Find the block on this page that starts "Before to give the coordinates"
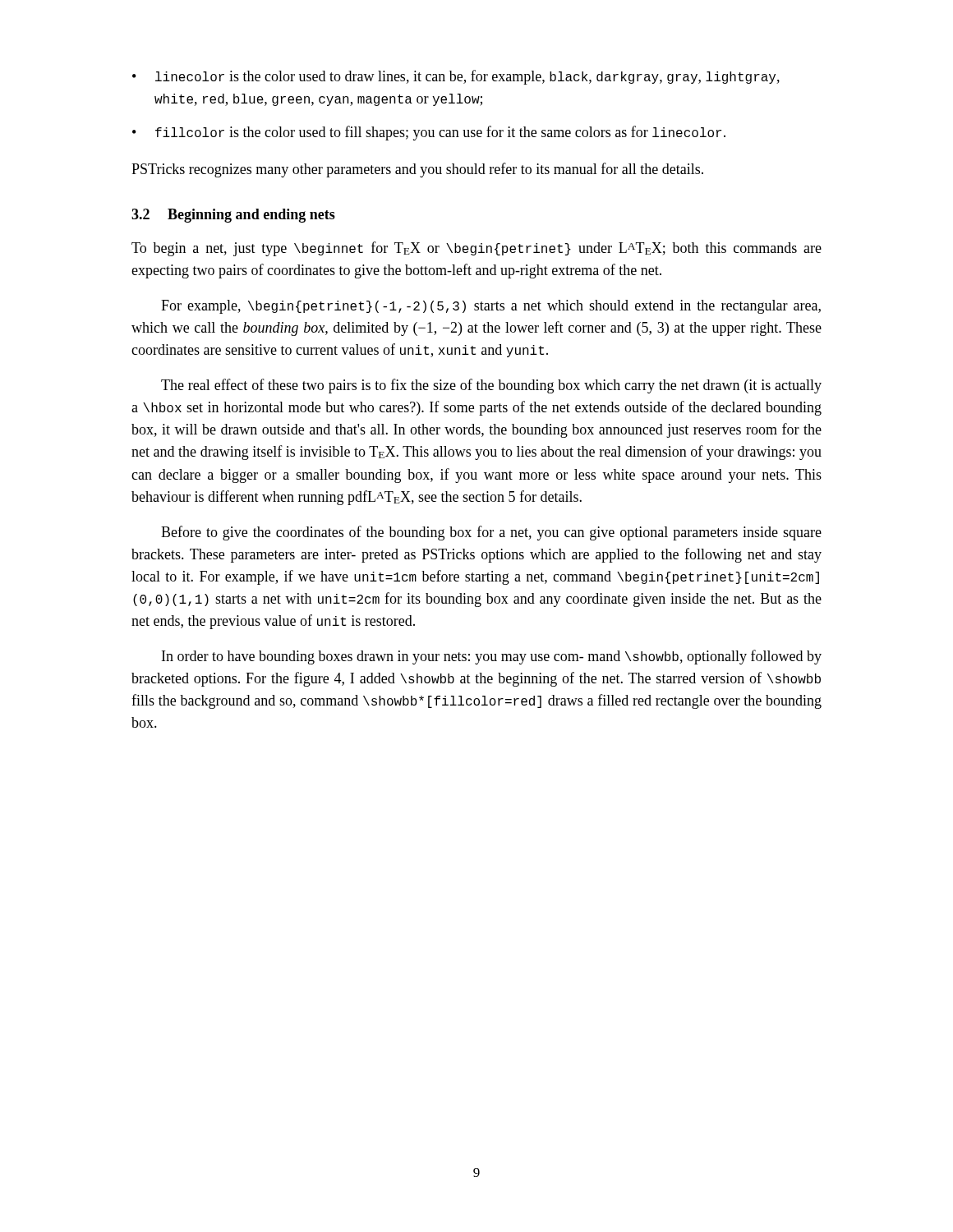The width and height of the screenshot is (953, 1232). (476, 577)
